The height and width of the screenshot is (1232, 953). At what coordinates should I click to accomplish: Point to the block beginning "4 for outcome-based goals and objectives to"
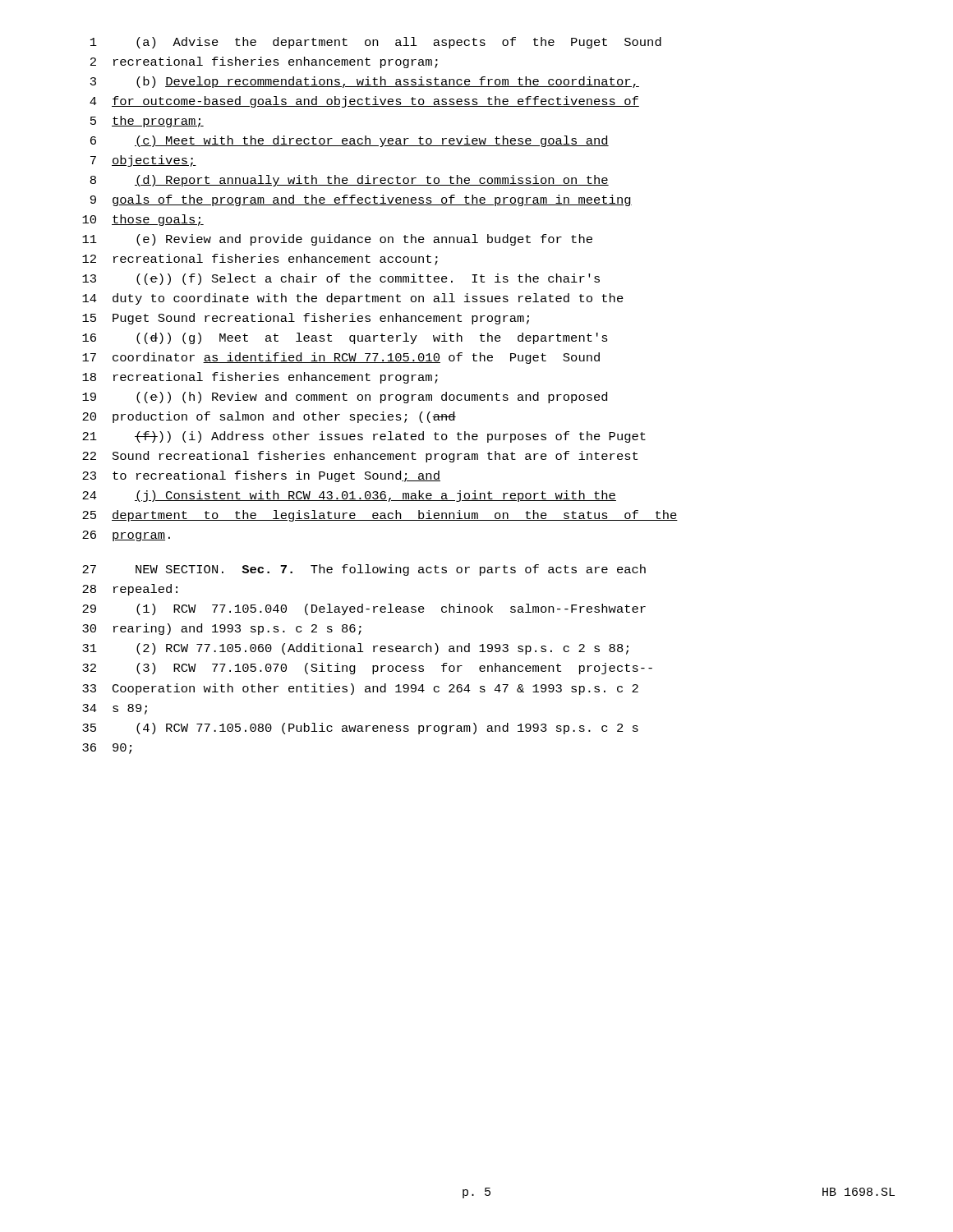[476, 102]
